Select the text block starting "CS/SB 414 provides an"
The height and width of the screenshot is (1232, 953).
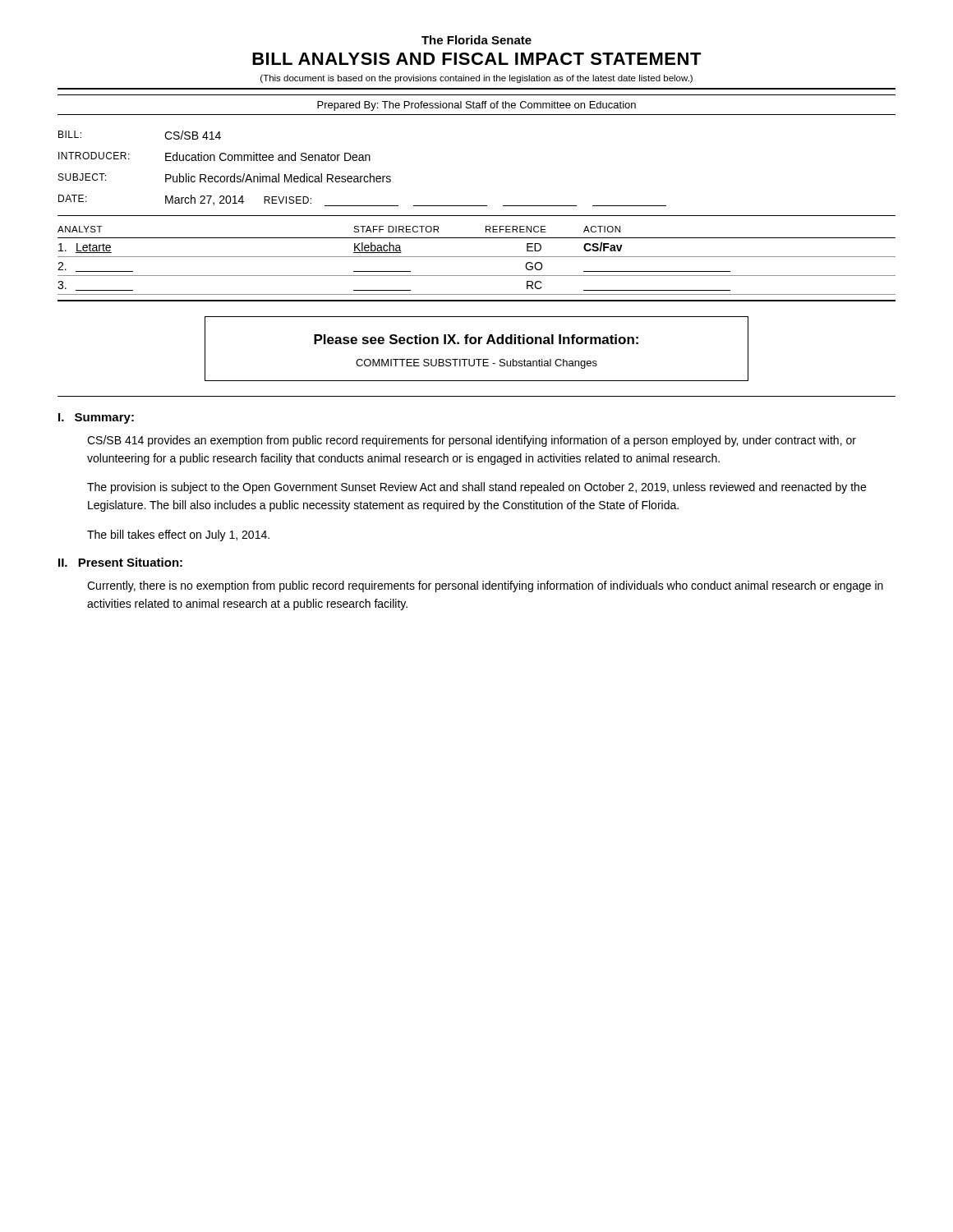pyautogui.click(x=472, y=449)
